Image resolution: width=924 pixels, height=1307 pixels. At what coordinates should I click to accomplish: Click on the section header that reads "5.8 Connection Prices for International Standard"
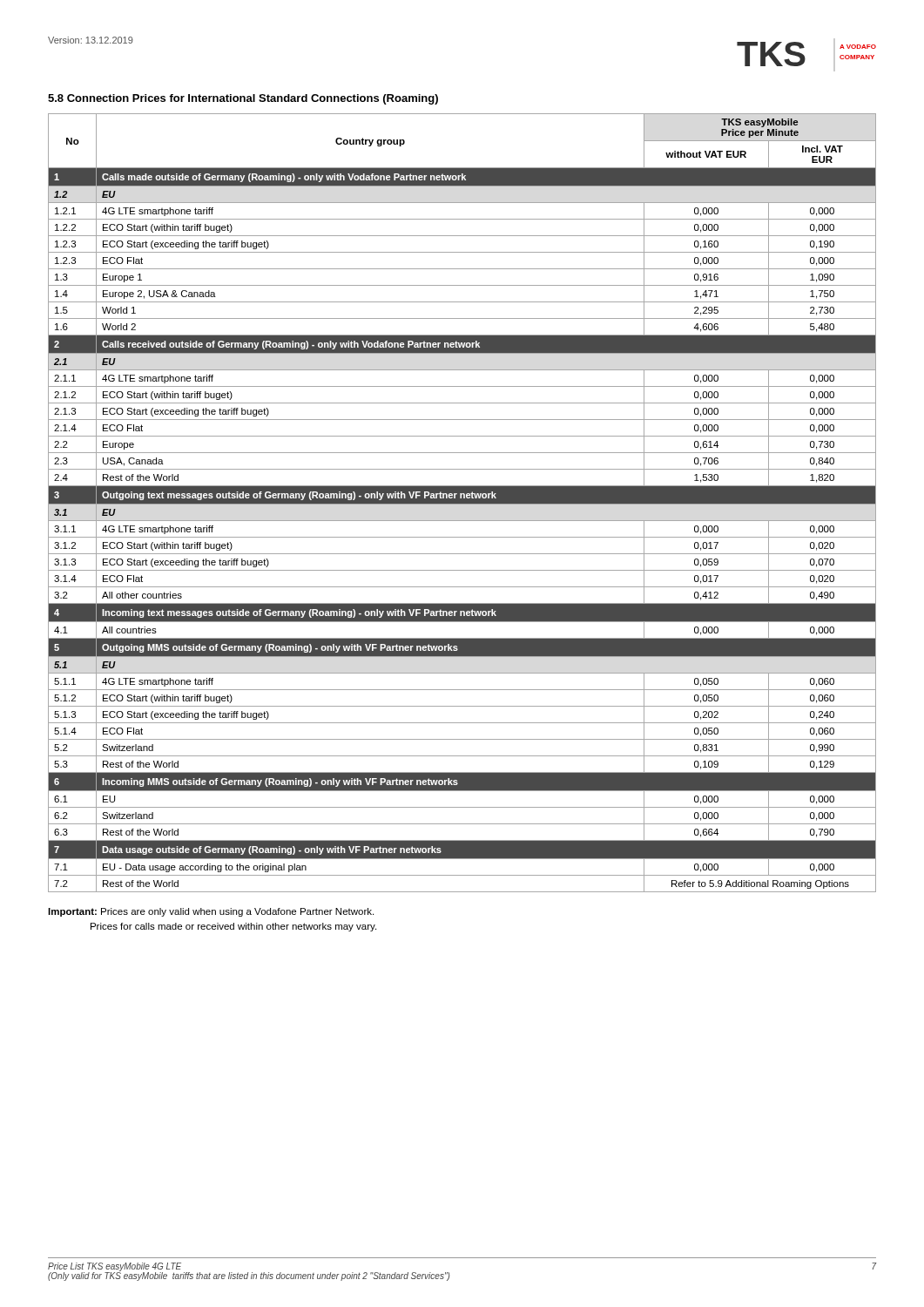[x=243, y=98]
